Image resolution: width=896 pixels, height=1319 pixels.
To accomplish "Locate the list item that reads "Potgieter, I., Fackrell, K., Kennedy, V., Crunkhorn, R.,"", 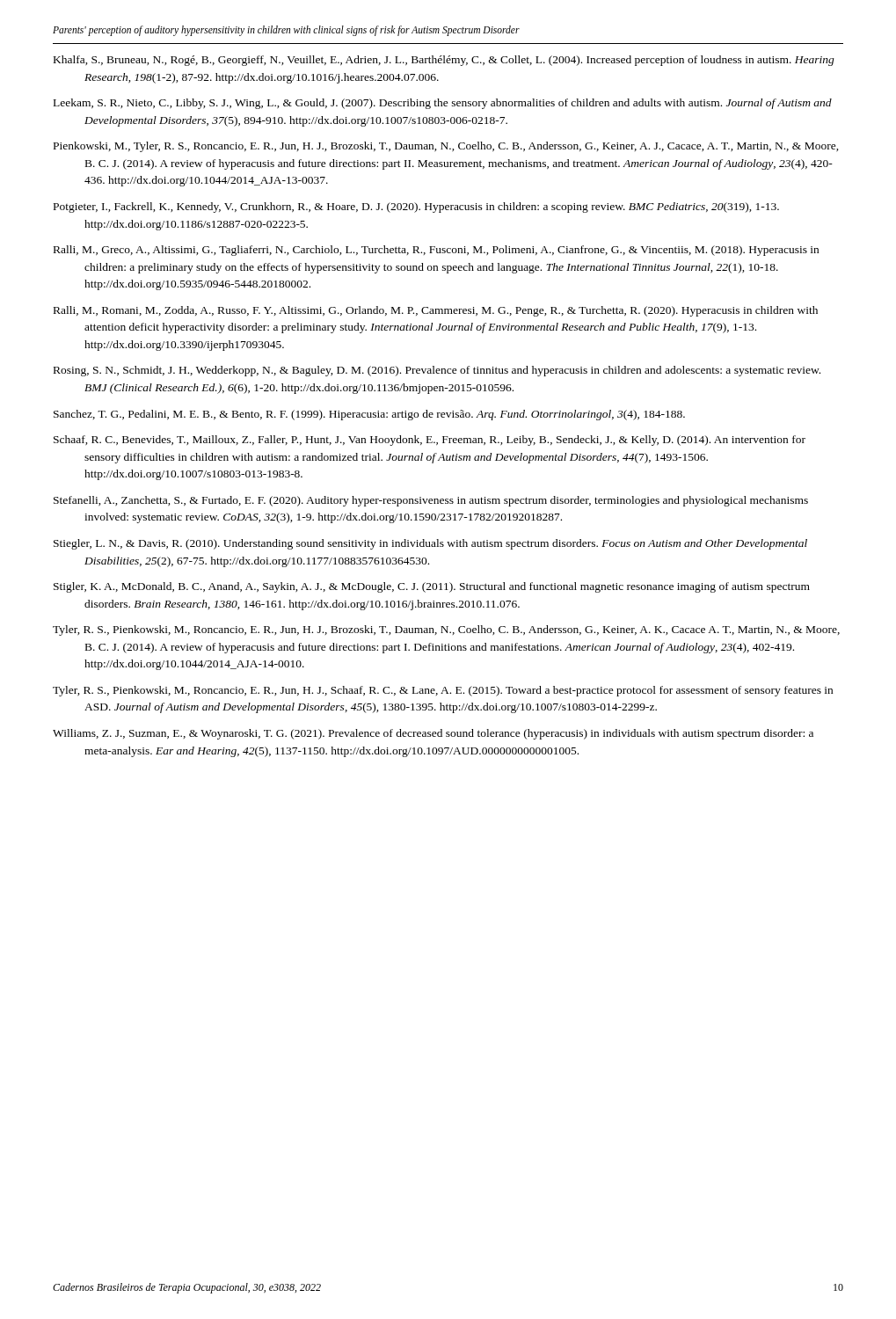I will click(416, 215).
